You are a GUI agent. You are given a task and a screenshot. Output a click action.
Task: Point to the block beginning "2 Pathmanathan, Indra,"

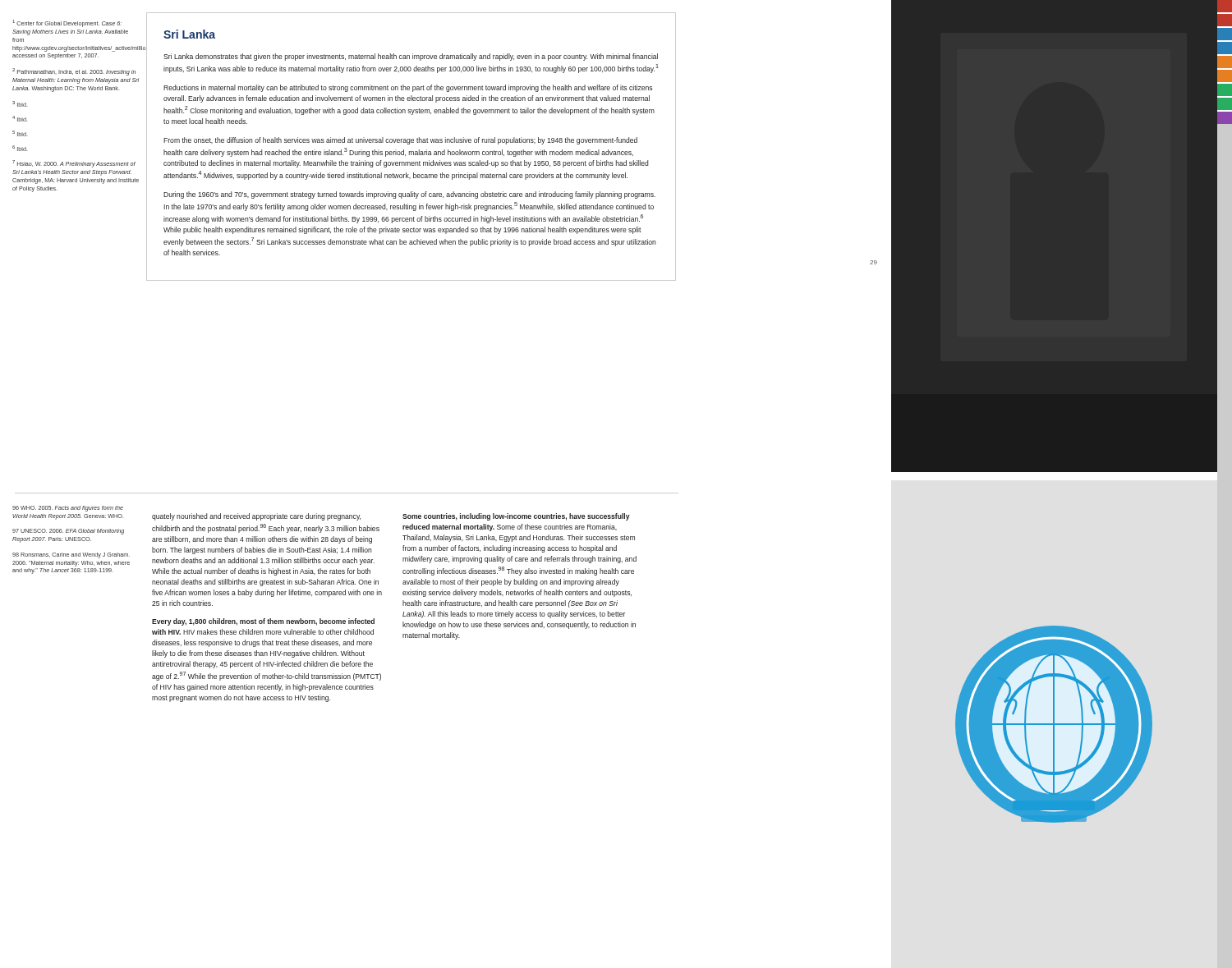[76, 80]
